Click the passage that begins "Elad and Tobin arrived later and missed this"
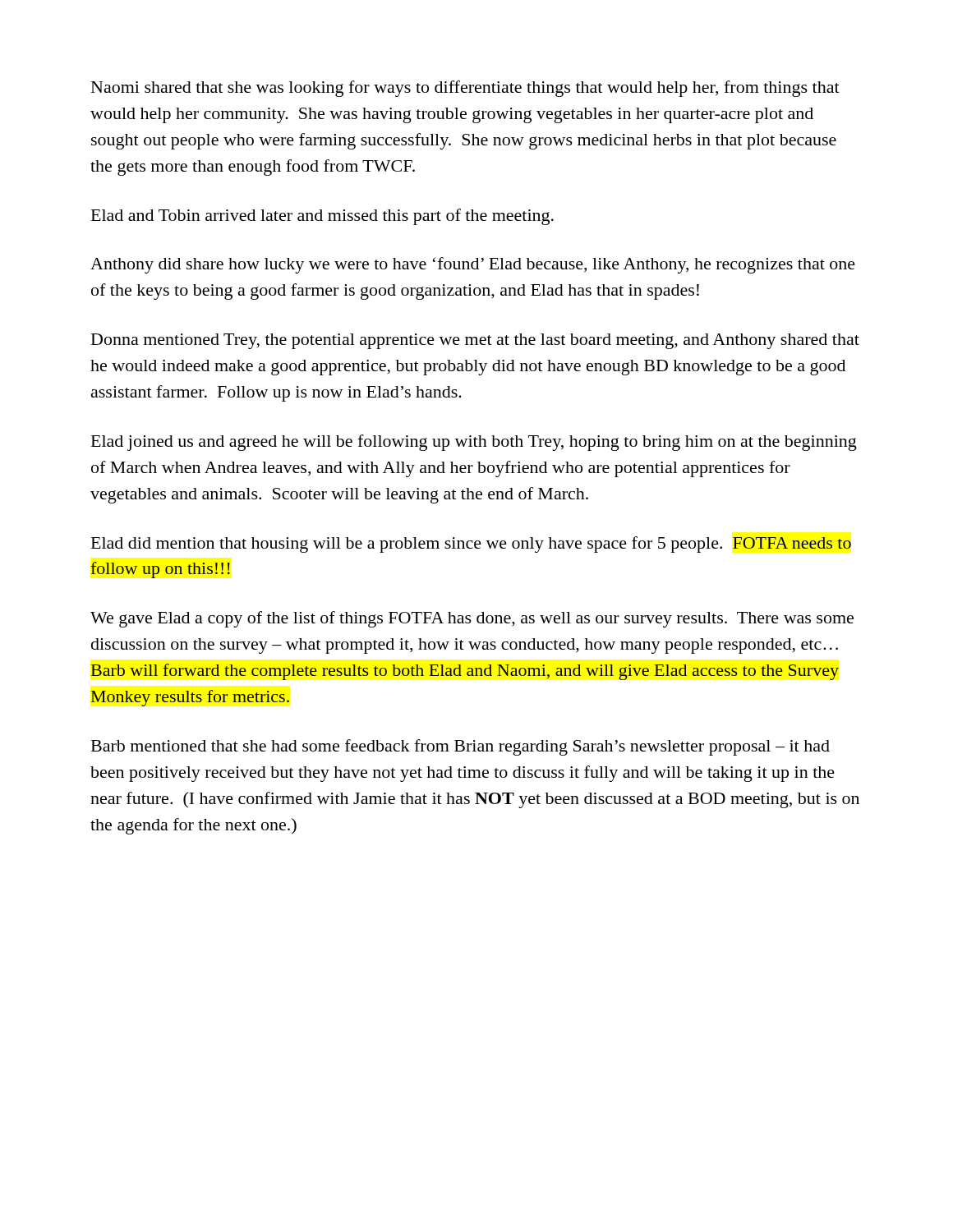The image size is (953, 1232). (x=322, y=214)
